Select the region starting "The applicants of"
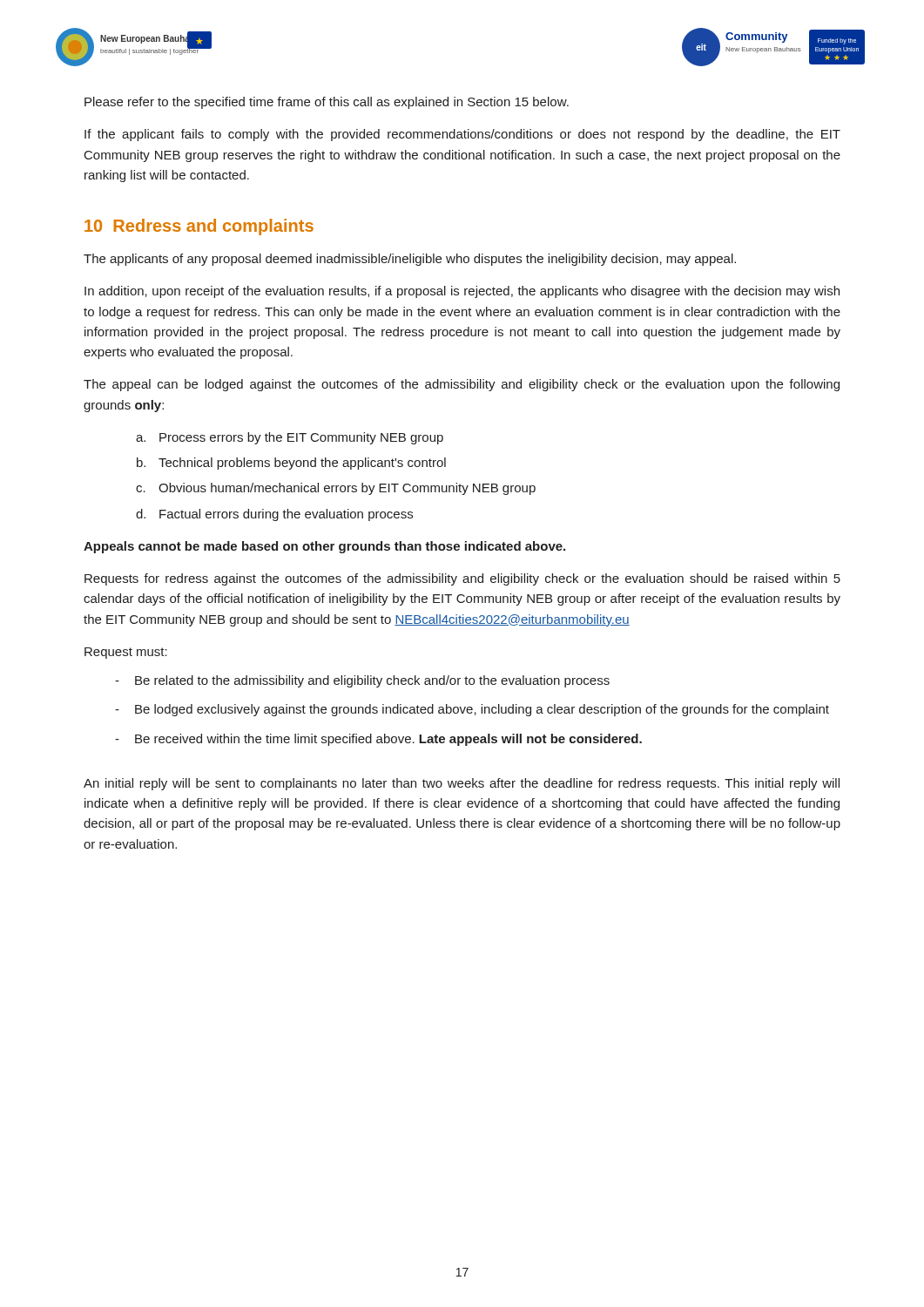924x1307 pixels. coord(410,258)
